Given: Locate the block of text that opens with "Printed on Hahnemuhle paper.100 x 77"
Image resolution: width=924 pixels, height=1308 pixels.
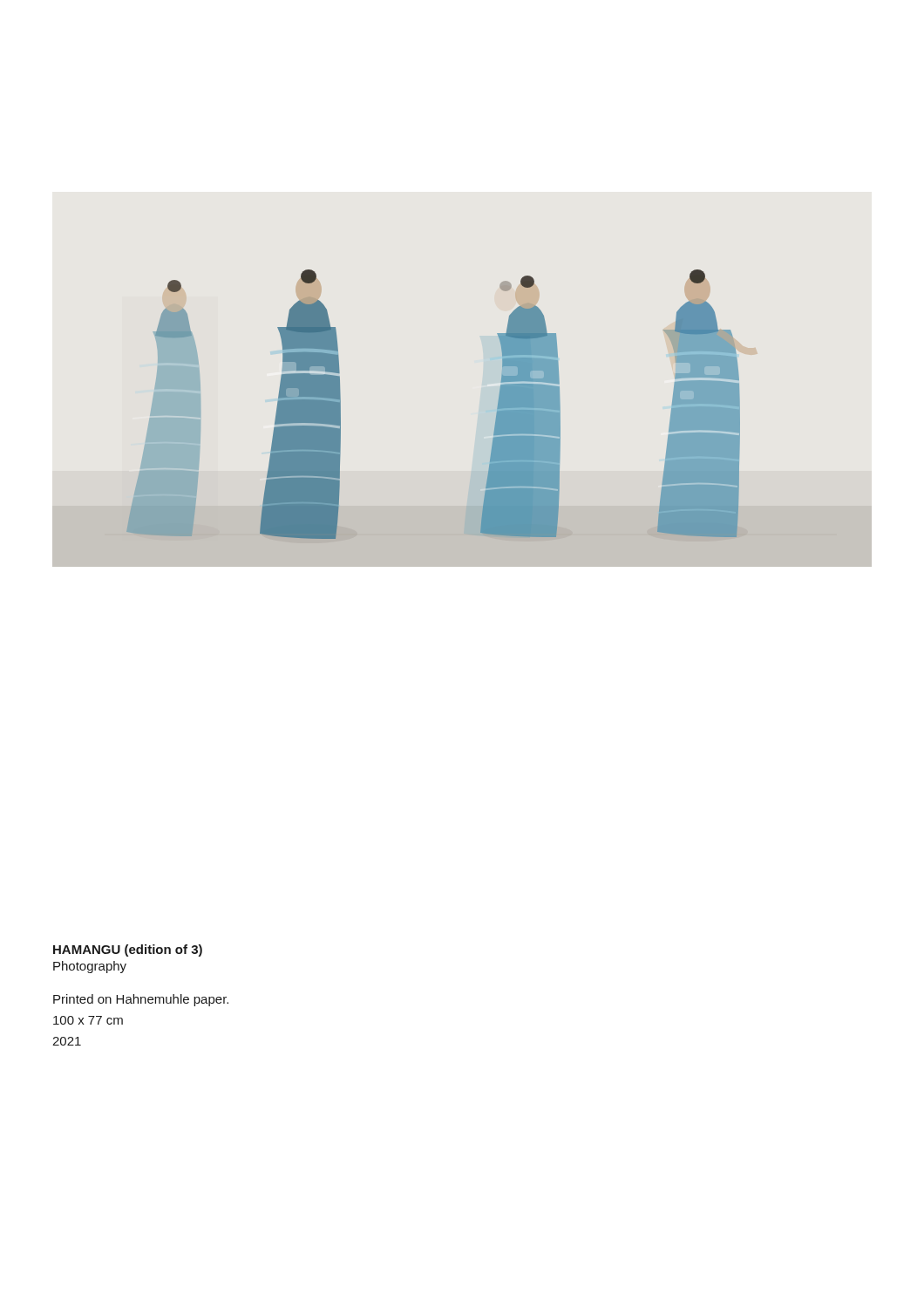Looking at the screenshot, I should click(x=141, y=1000).
